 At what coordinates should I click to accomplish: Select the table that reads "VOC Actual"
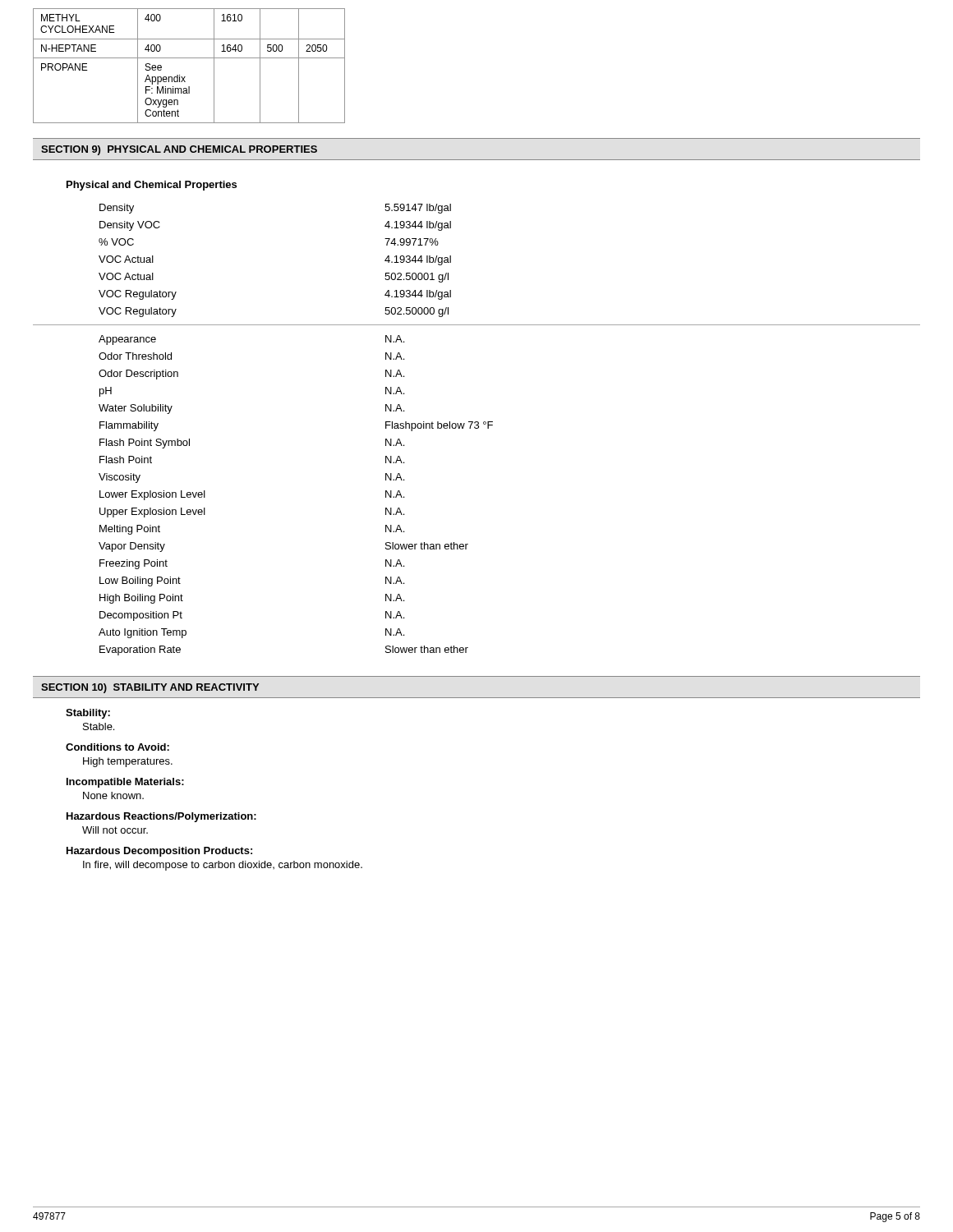click(x=476, y=428)
